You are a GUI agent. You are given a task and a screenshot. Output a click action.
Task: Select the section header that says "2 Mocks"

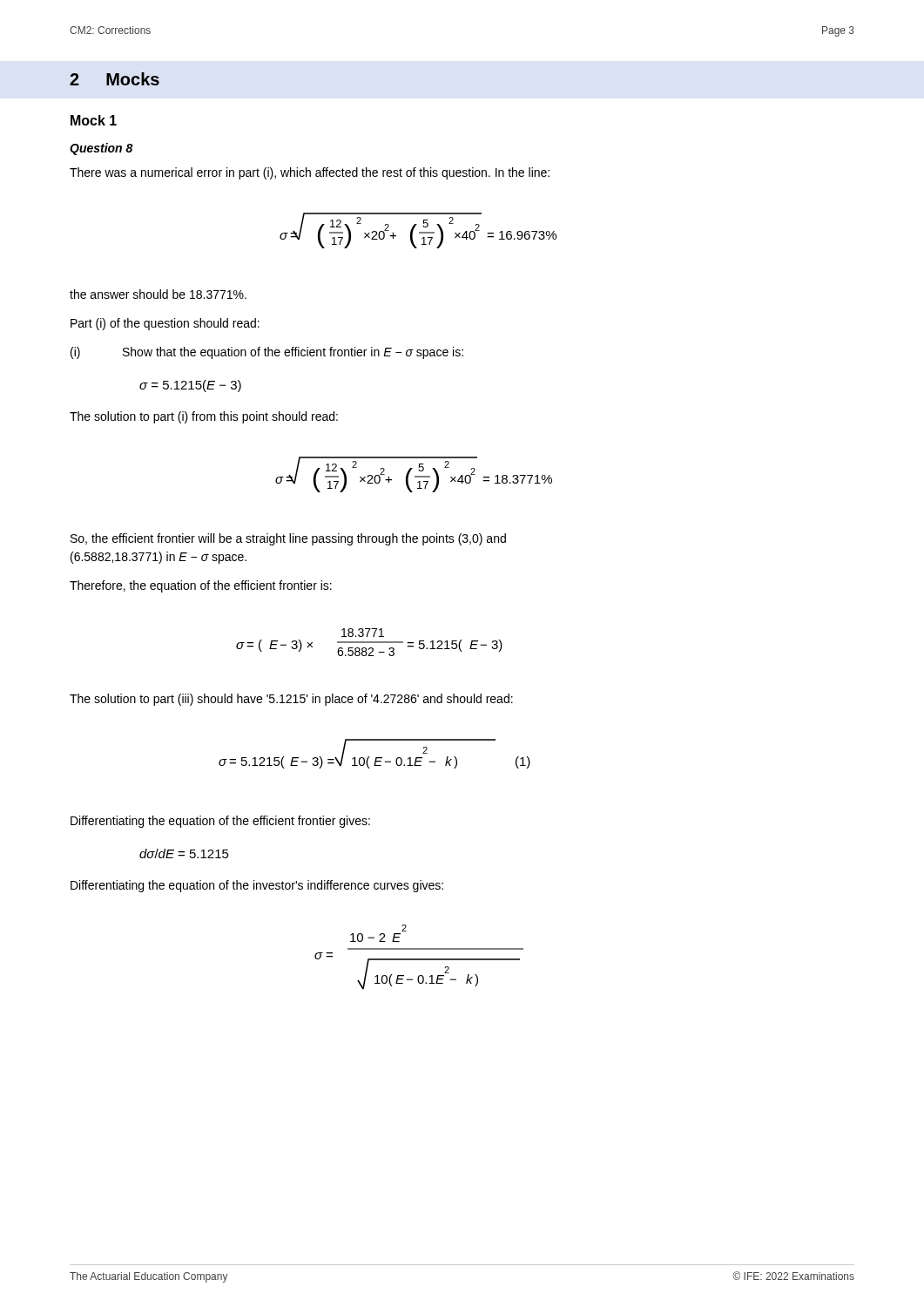click(115, 80)
